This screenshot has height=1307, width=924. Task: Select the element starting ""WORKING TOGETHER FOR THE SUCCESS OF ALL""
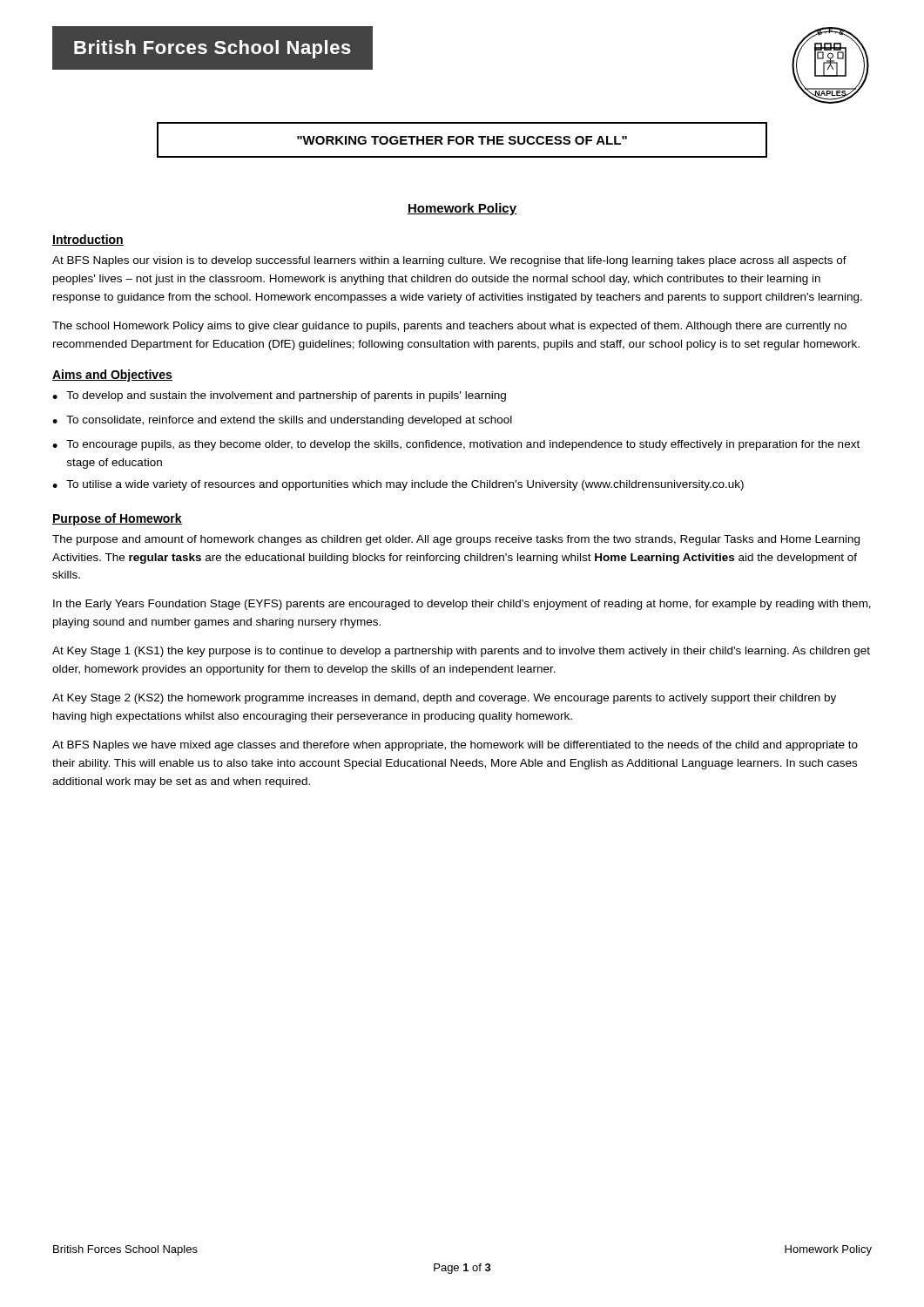tap(462, 140)
